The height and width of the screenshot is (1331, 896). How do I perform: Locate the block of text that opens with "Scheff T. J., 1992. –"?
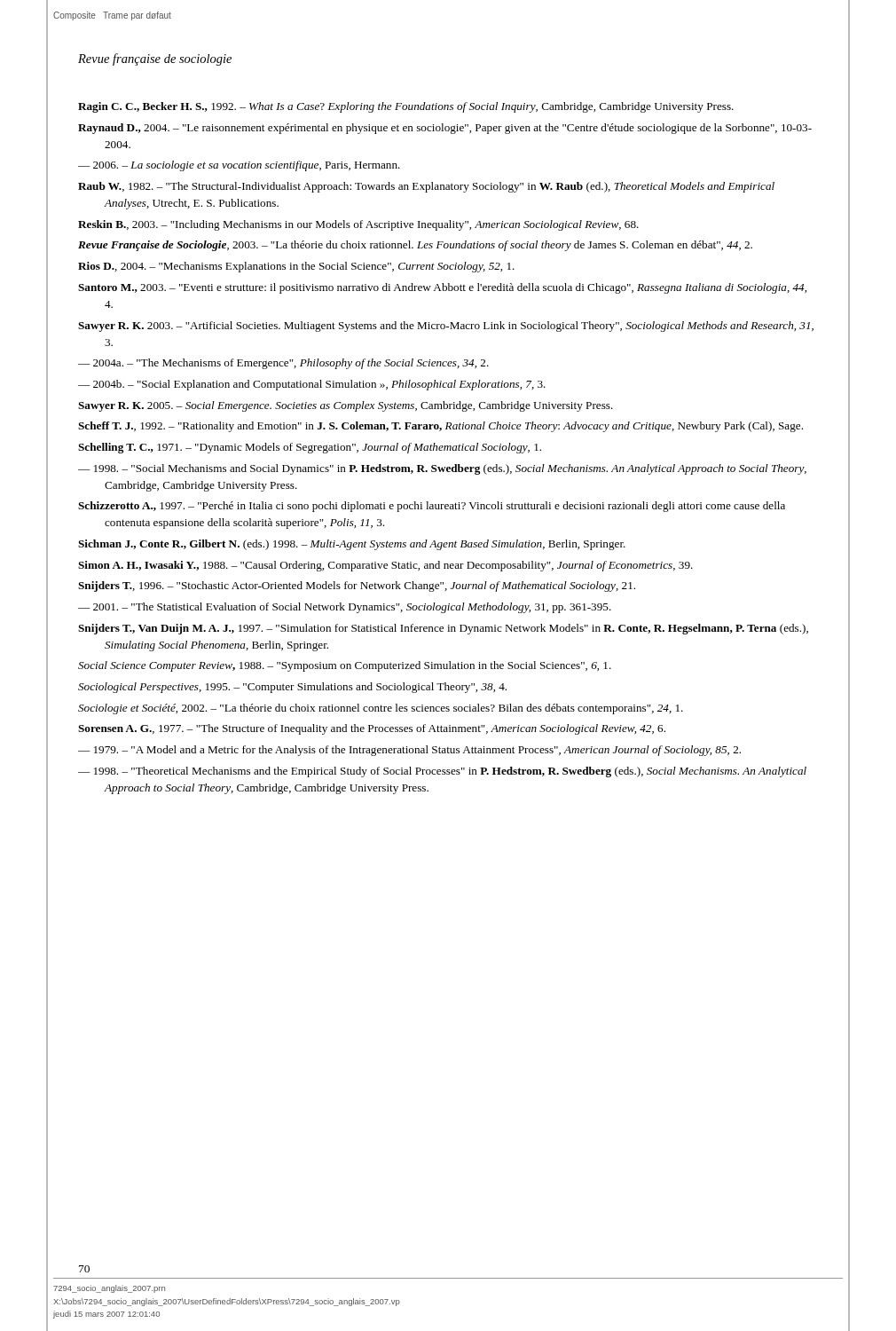coord(441,426)
